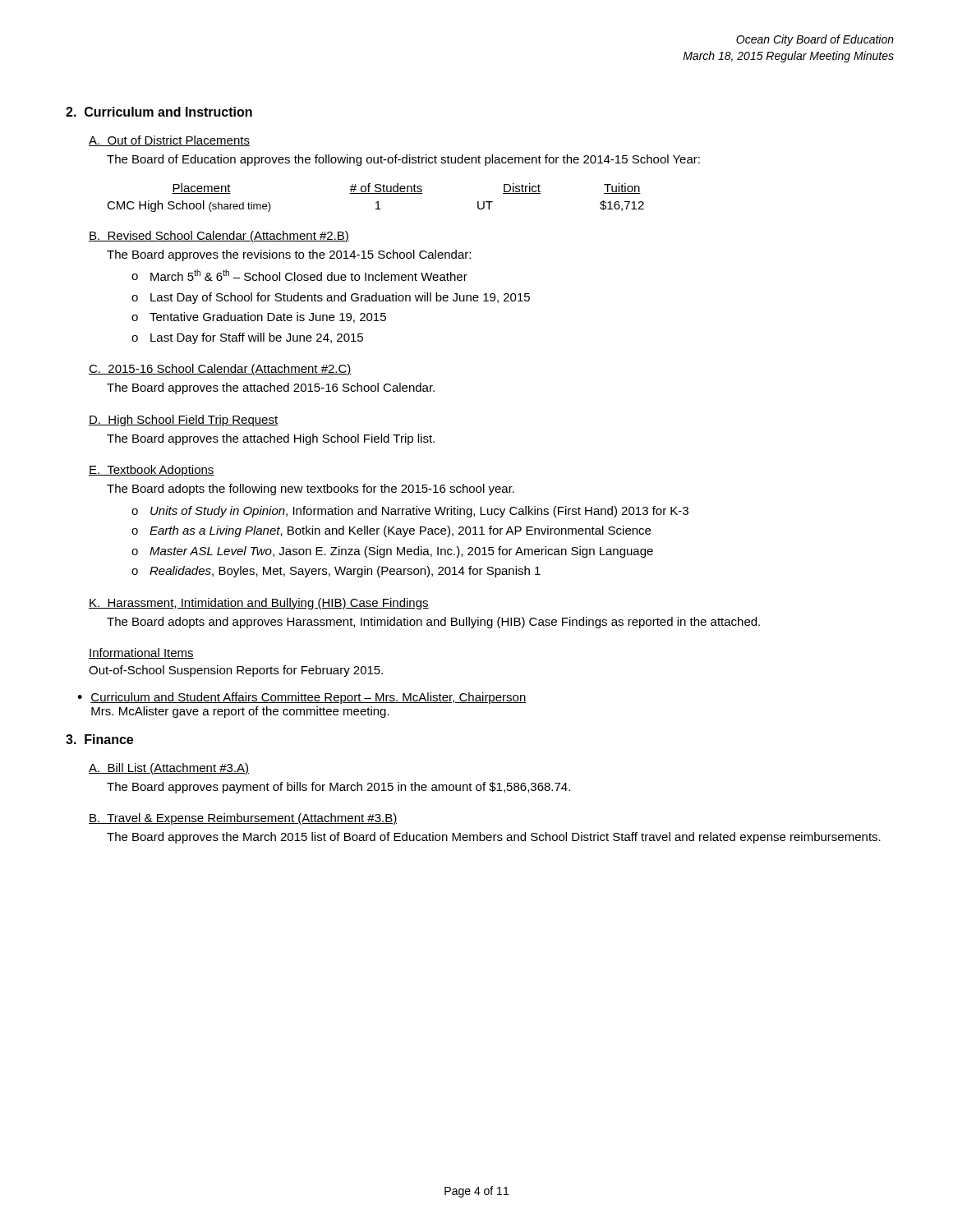Click on the list item that says "Last Day of School for Students and"
Image resolution: width=953 pixels, height=1232 pixels.
(x=340, y=296)
